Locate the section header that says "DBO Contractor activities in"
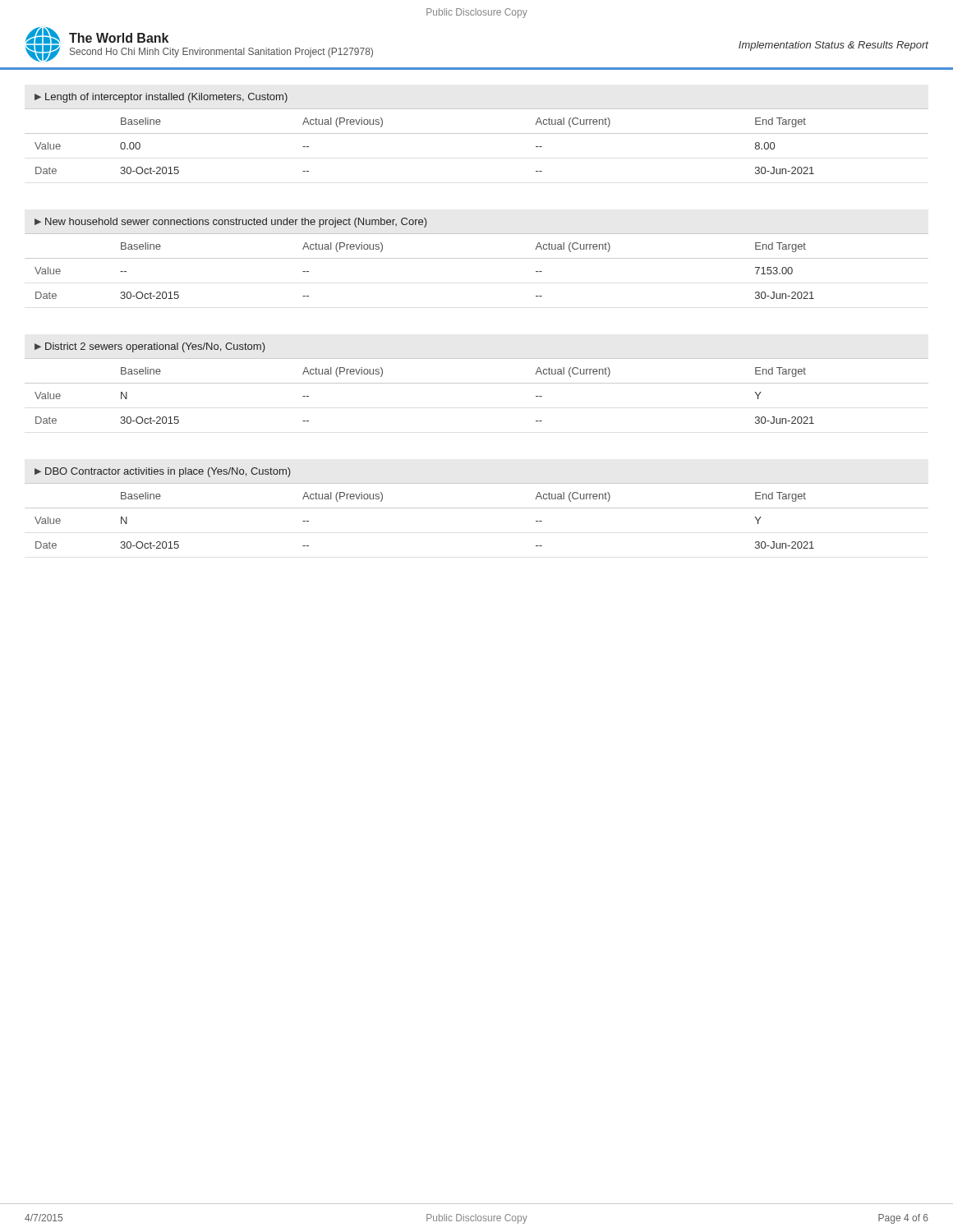953x1232 pixels. pos(168,471)
